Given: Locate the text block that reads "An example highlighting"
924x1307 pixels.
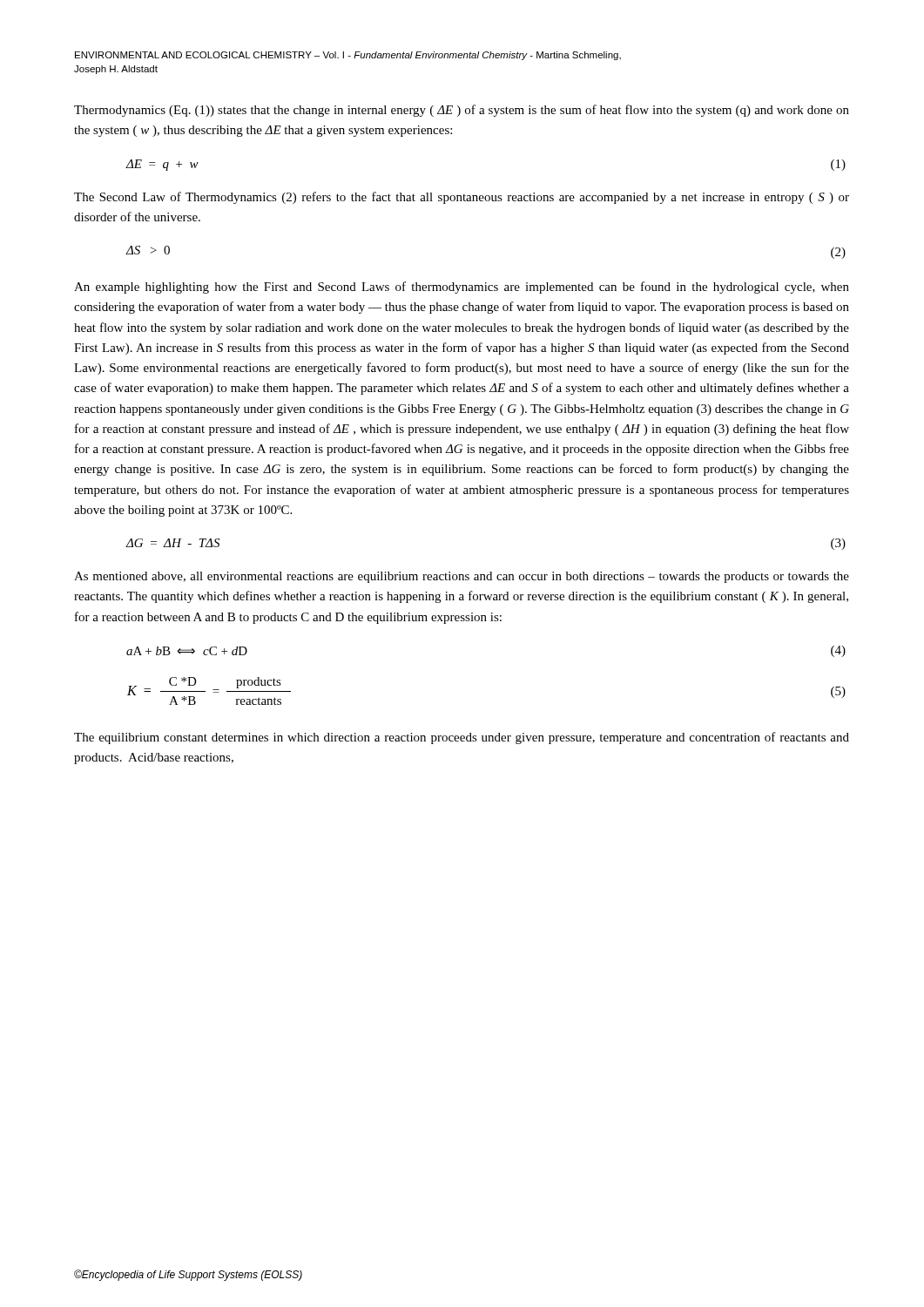Looking at the screenshot, I should pos(462,398).
